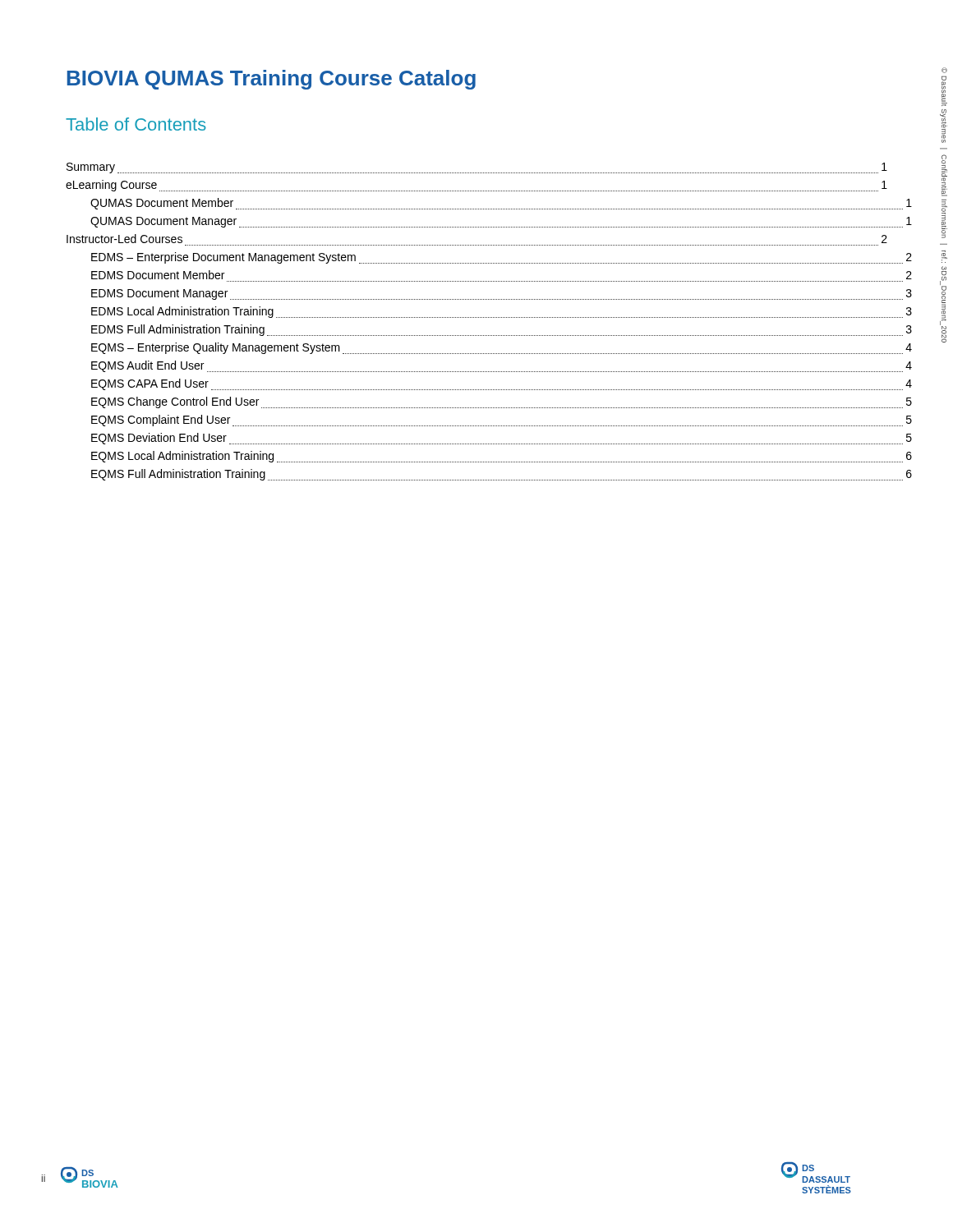
Task: Find the list item containing "EDMS Document Member 2"
Action: tap(501, 275)
